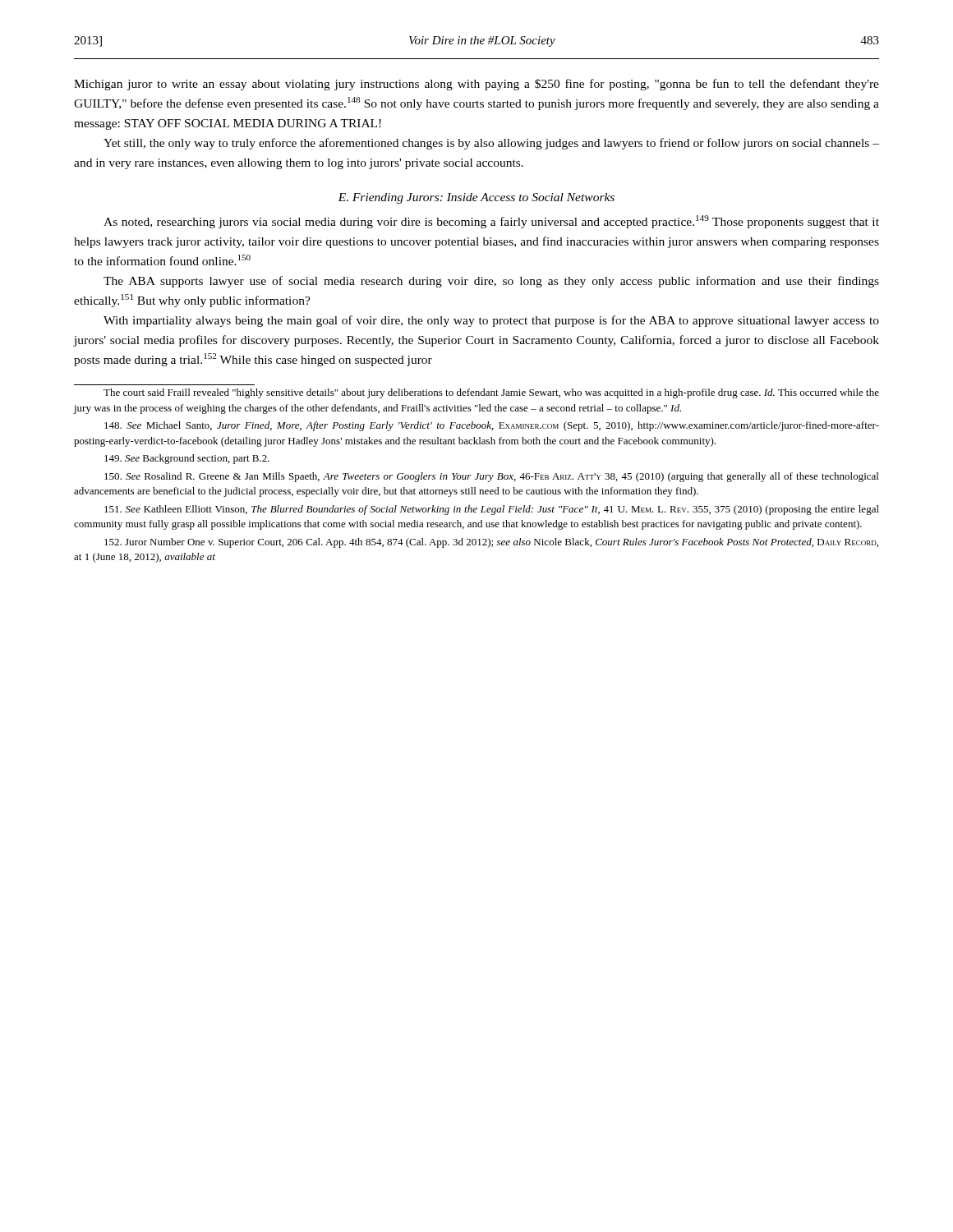Navigate to the region starting "Yet still, the only way"
The image size is (953, 1232).
pos(476,153)
